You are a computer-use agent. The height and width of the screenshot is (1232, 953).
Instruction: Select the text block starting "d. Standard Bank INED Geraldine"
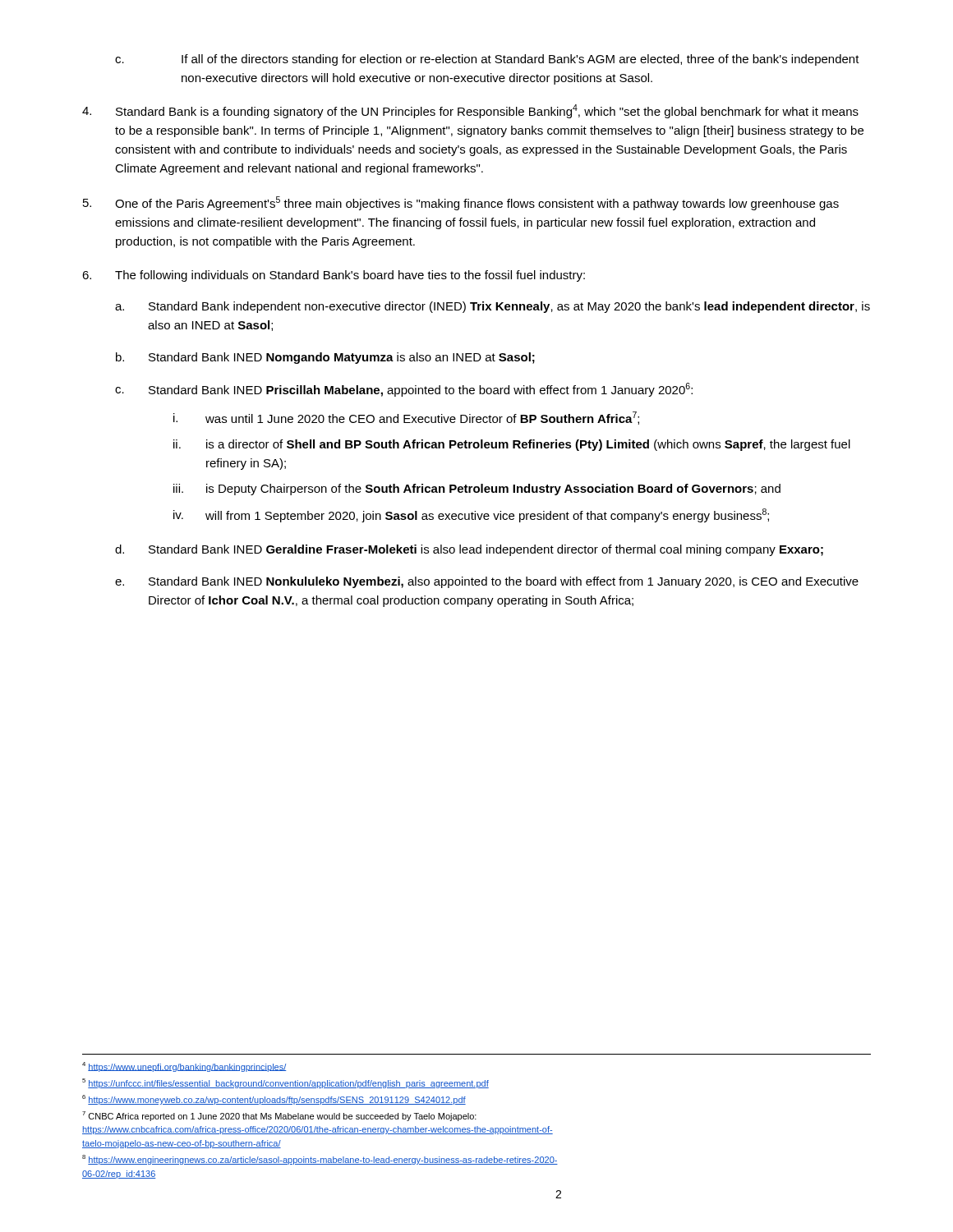[x=493, y=549]
